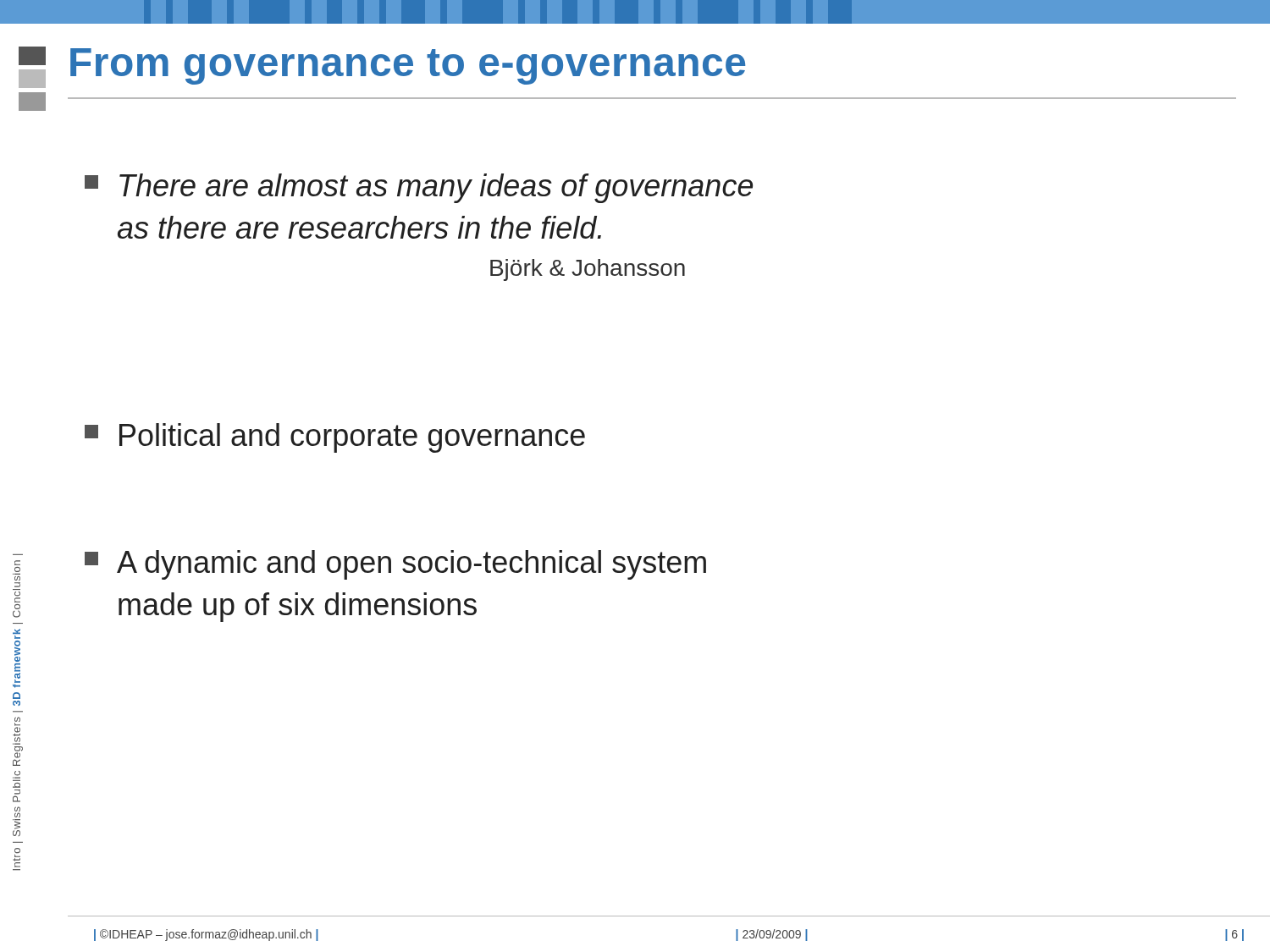The height and width of the screenshot is (952, 1270).
Task: Click on the element starting "There are almost as many ideas"
Action: pos(419,225)
